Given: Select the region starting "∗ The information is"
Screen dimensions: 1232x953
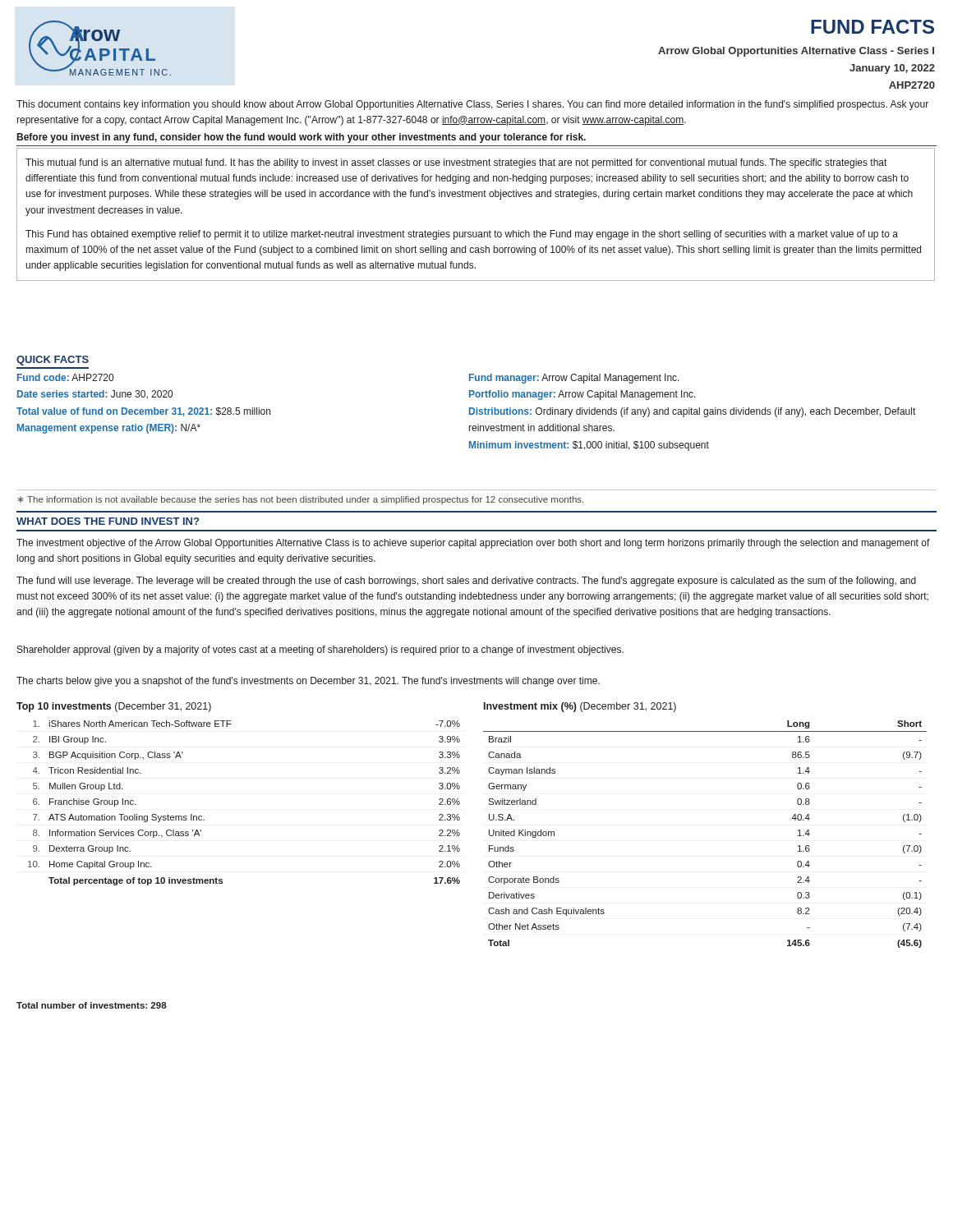Looking at the screenshot, I should 300,499.
